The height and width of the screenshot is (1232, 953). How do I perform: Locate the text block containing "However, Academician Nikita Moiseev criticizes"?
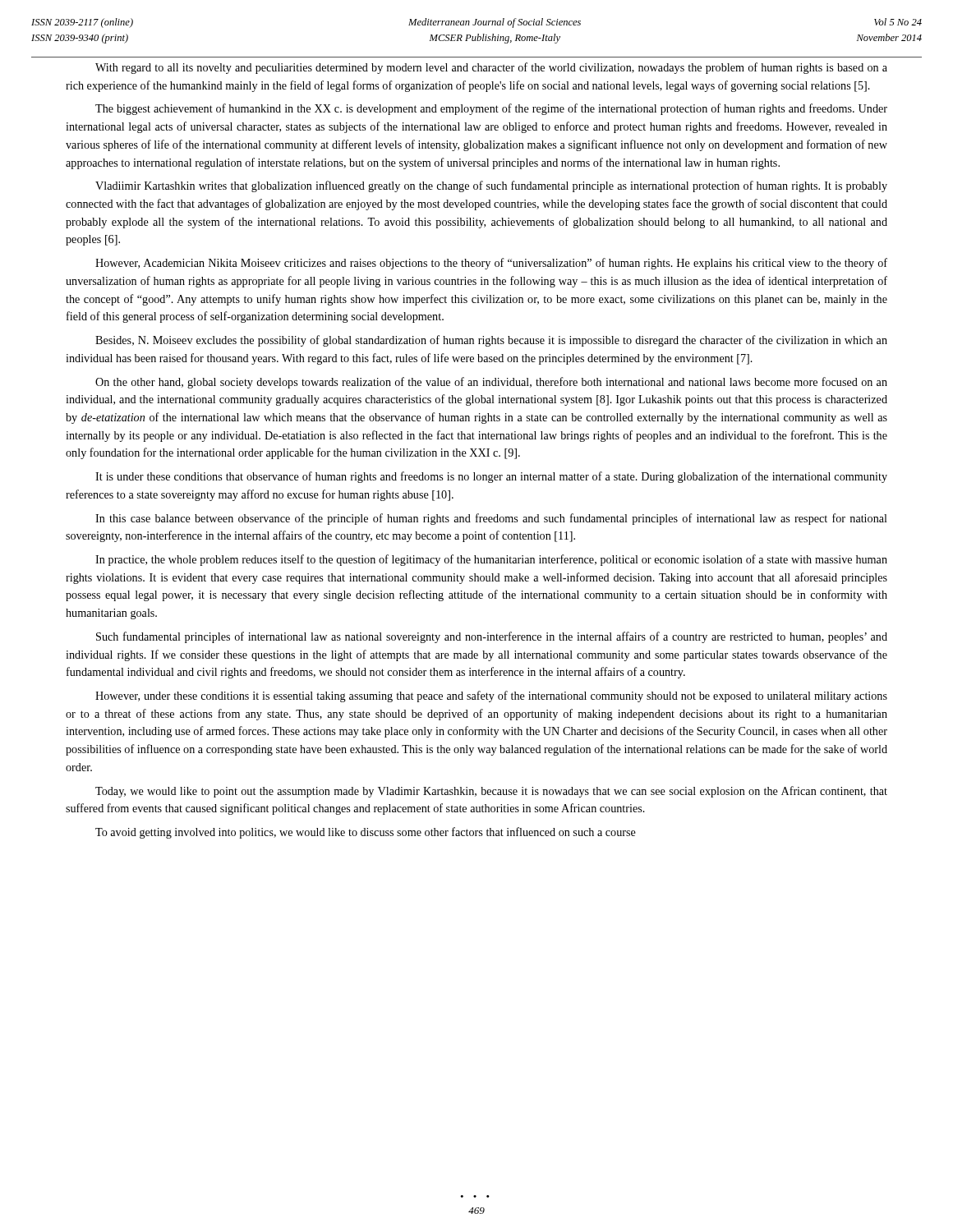(476, 290)
